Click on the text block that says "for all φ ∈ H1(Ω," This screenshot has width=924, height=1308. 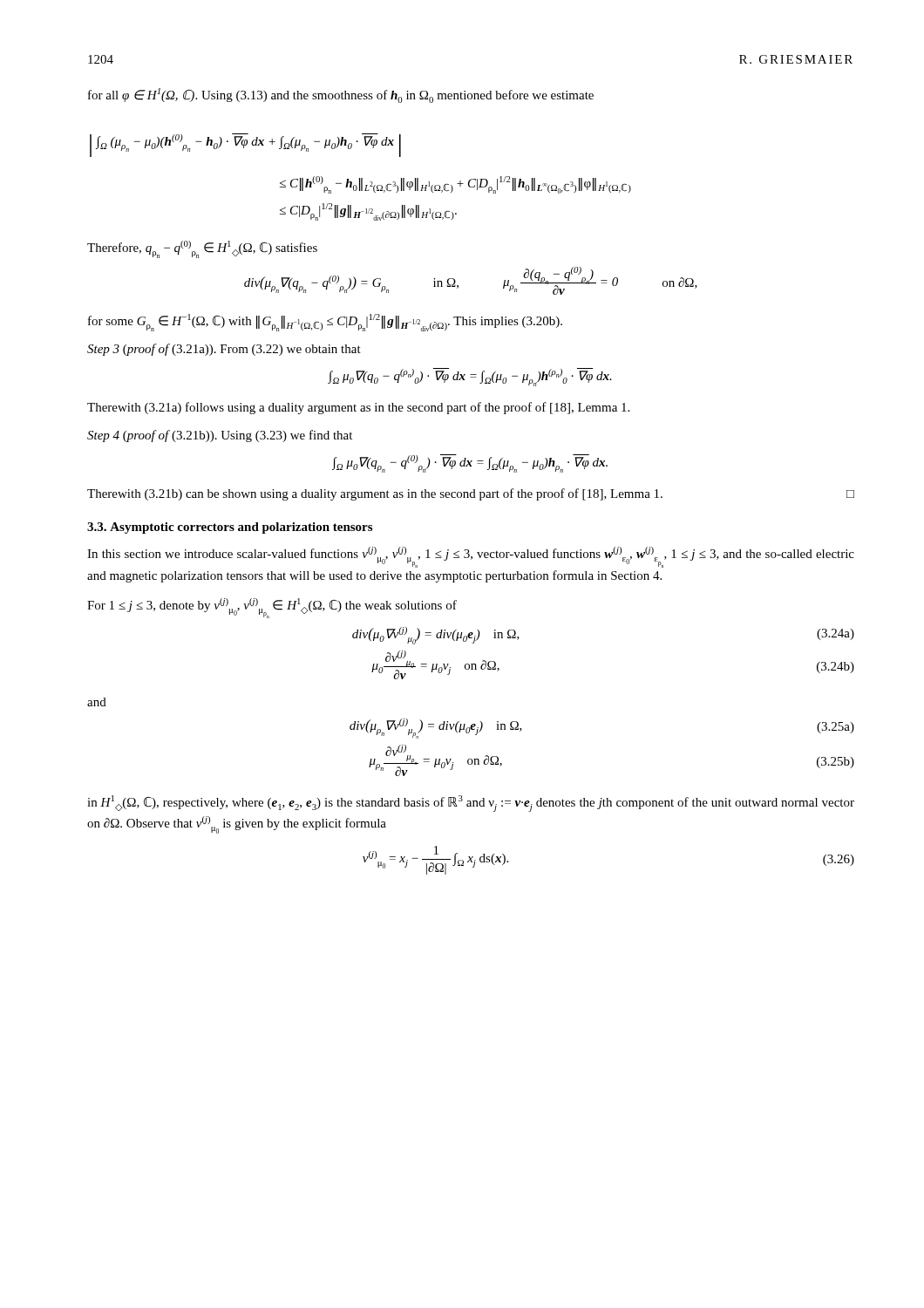[x=341, y=95]
